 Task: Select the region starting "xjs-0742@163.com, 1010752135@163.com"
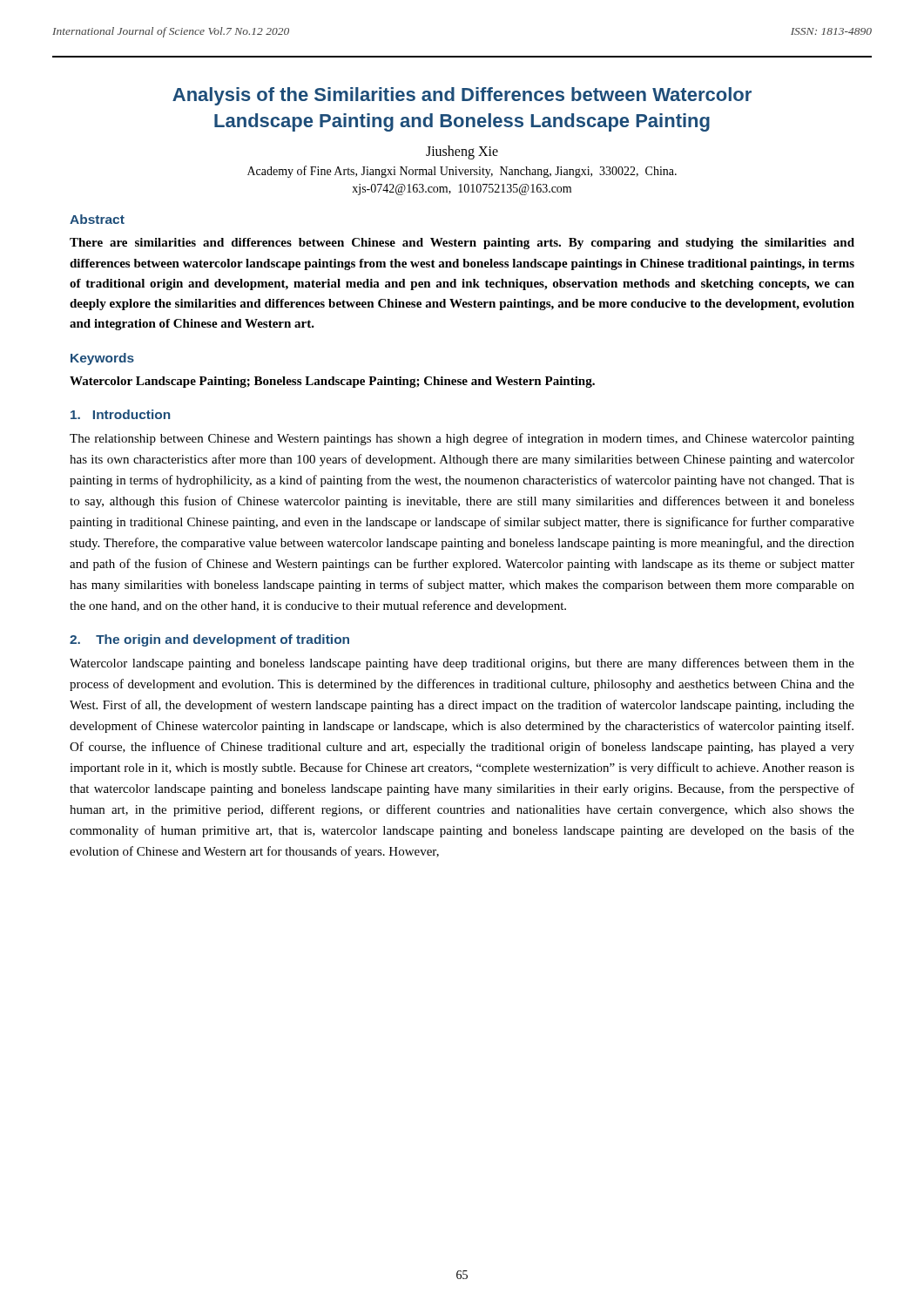click(x=462, y=189)
